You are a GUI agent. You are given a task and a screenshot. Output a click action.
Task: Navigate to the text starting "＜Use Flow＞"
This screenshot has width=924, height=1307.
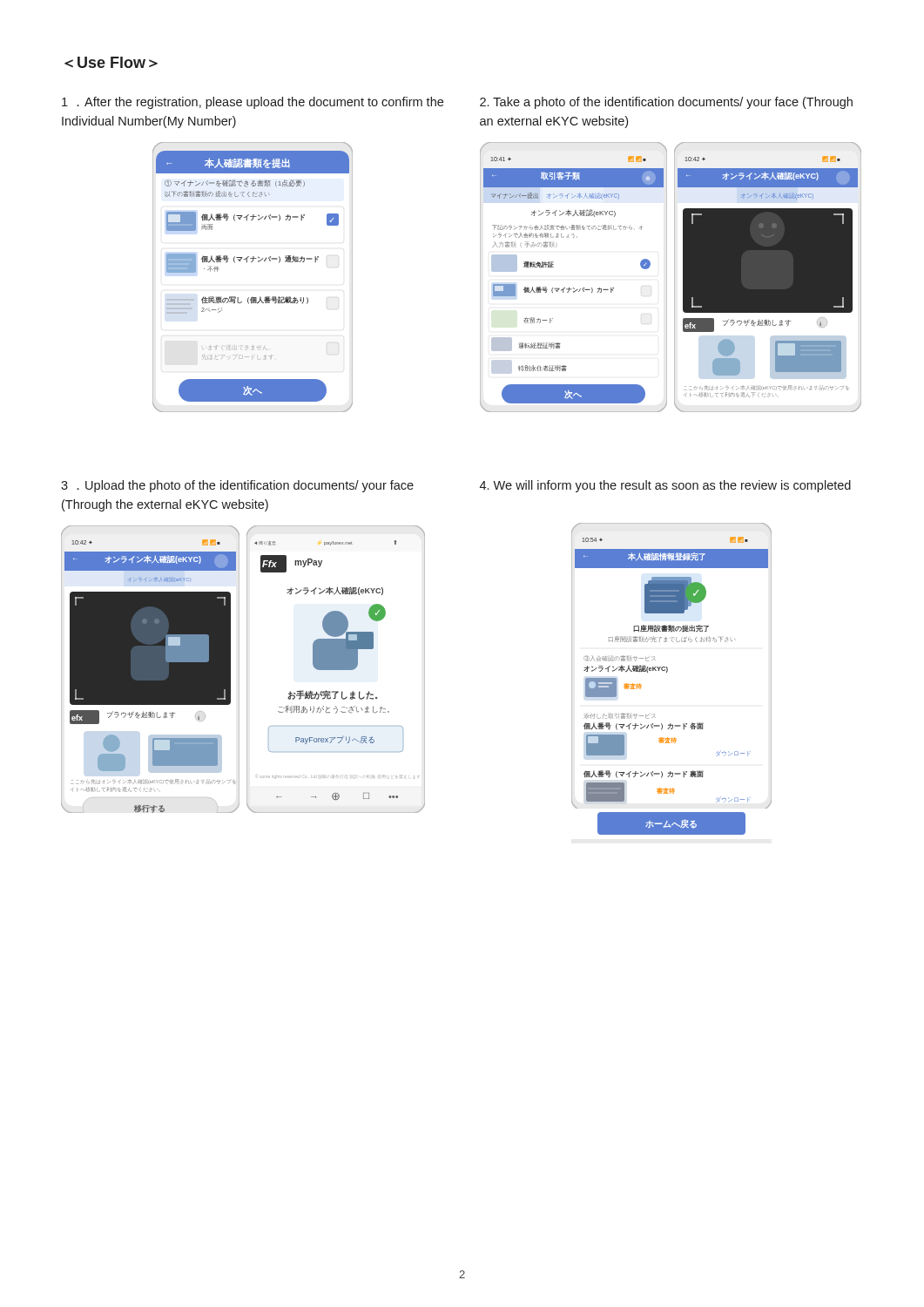click(111, 63)
